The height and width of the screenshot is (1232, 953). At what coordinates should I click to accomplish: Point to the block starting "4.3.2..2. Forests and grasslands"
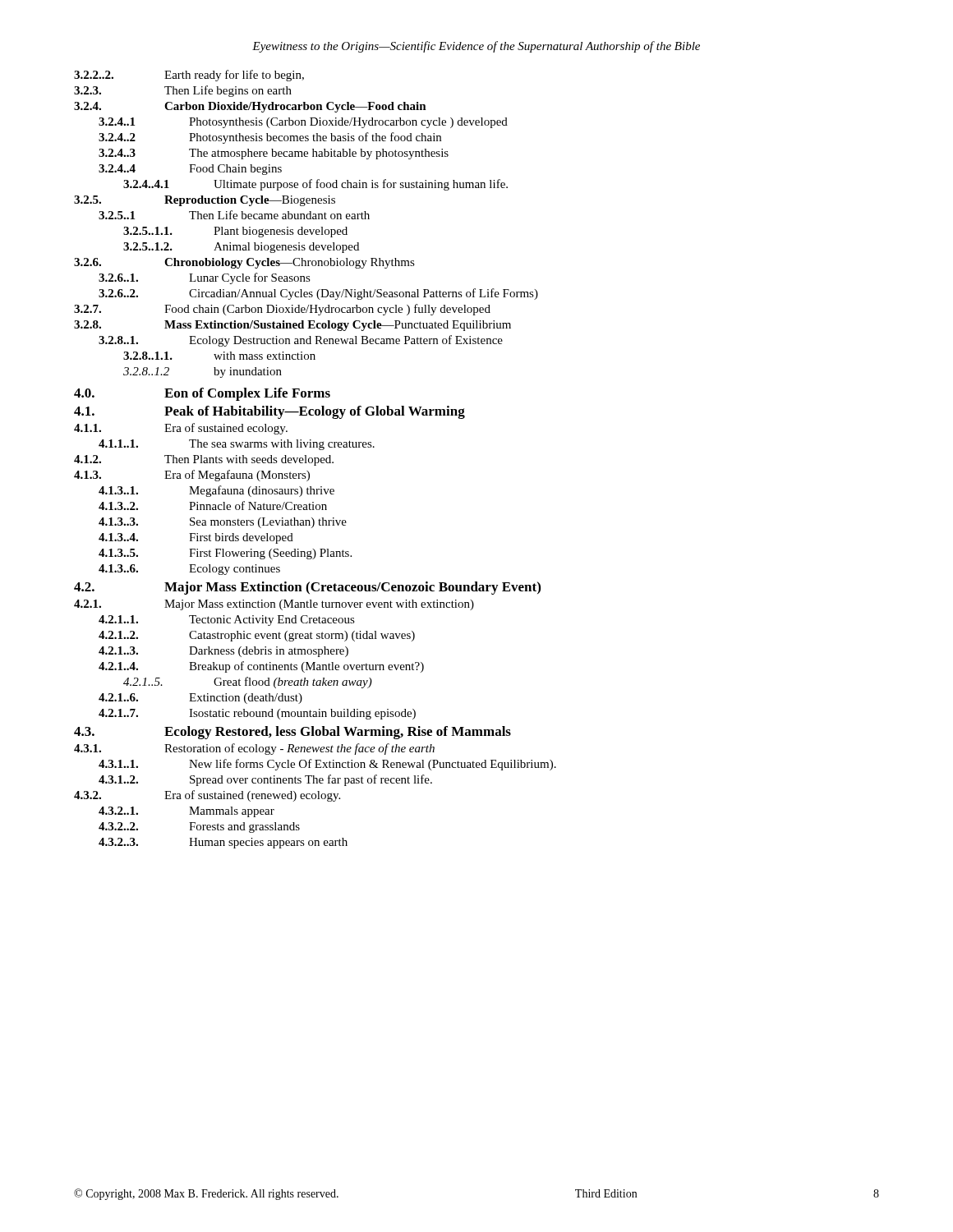coord(199,827)
